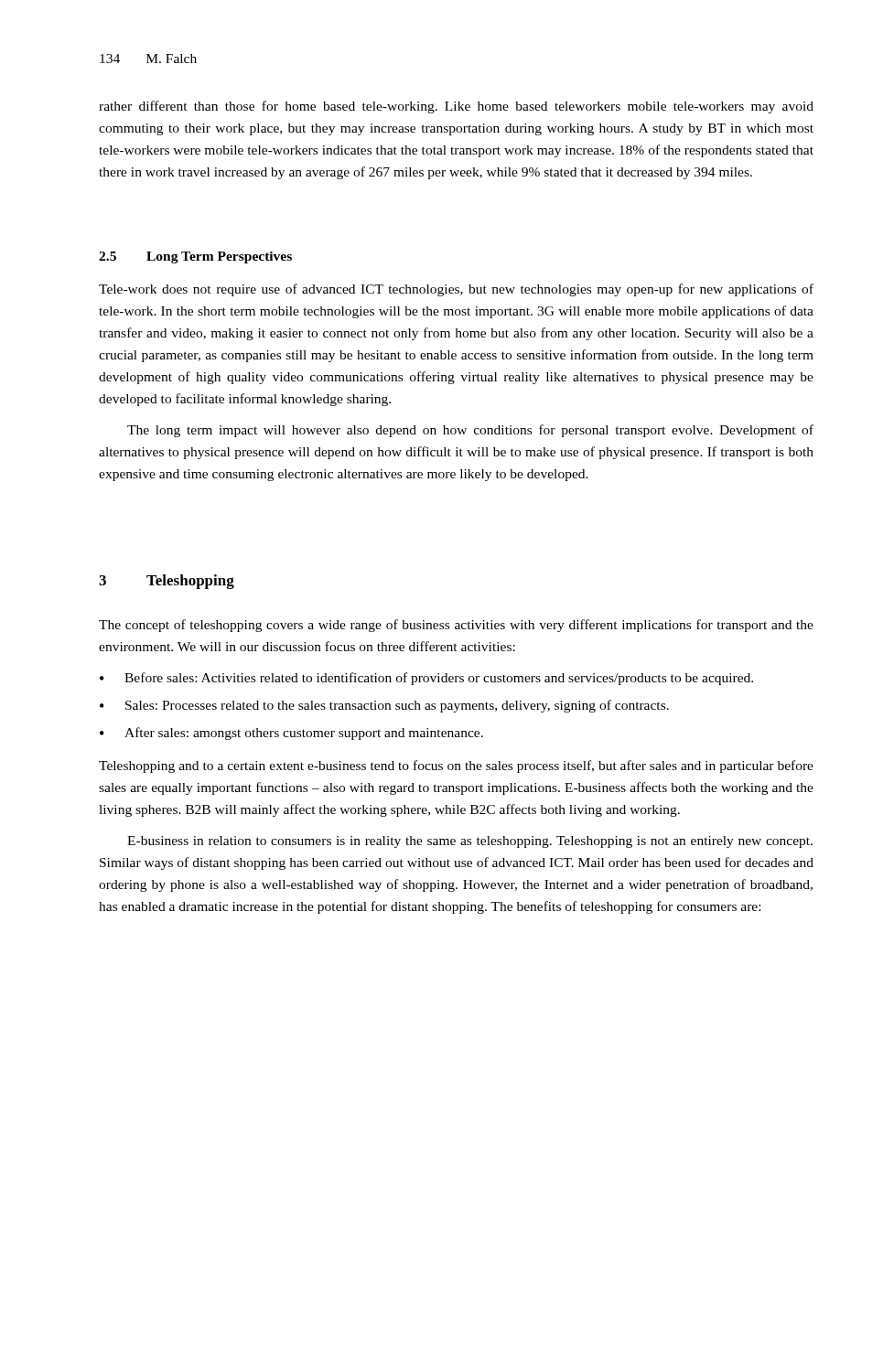Find the region starting "rather different than"
This screenshot has width=894, height=1372.
click(456, 139)
